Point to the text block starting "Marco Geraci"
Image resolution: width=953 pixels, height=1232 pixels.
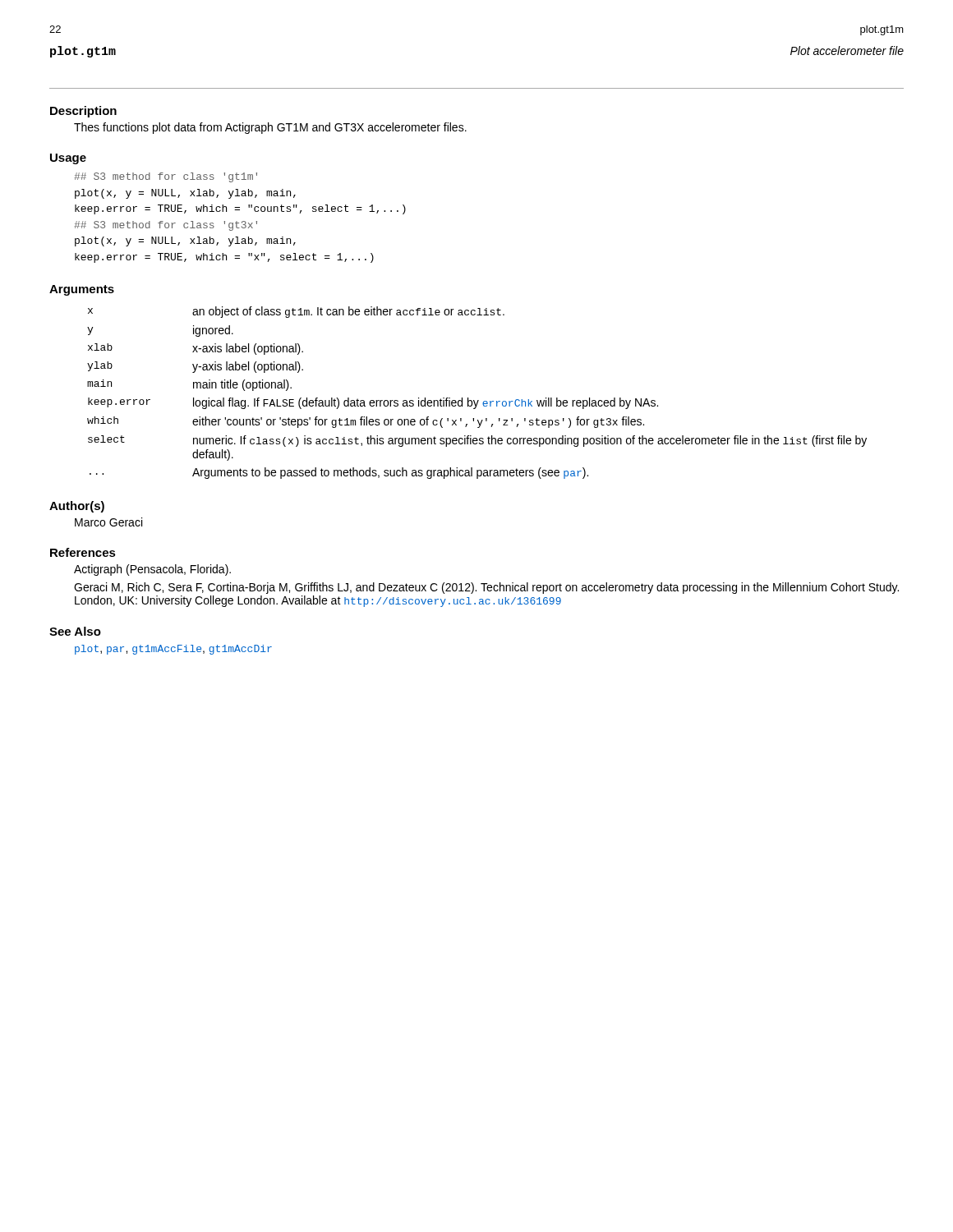pyautogui.click(x=108, y=522)
